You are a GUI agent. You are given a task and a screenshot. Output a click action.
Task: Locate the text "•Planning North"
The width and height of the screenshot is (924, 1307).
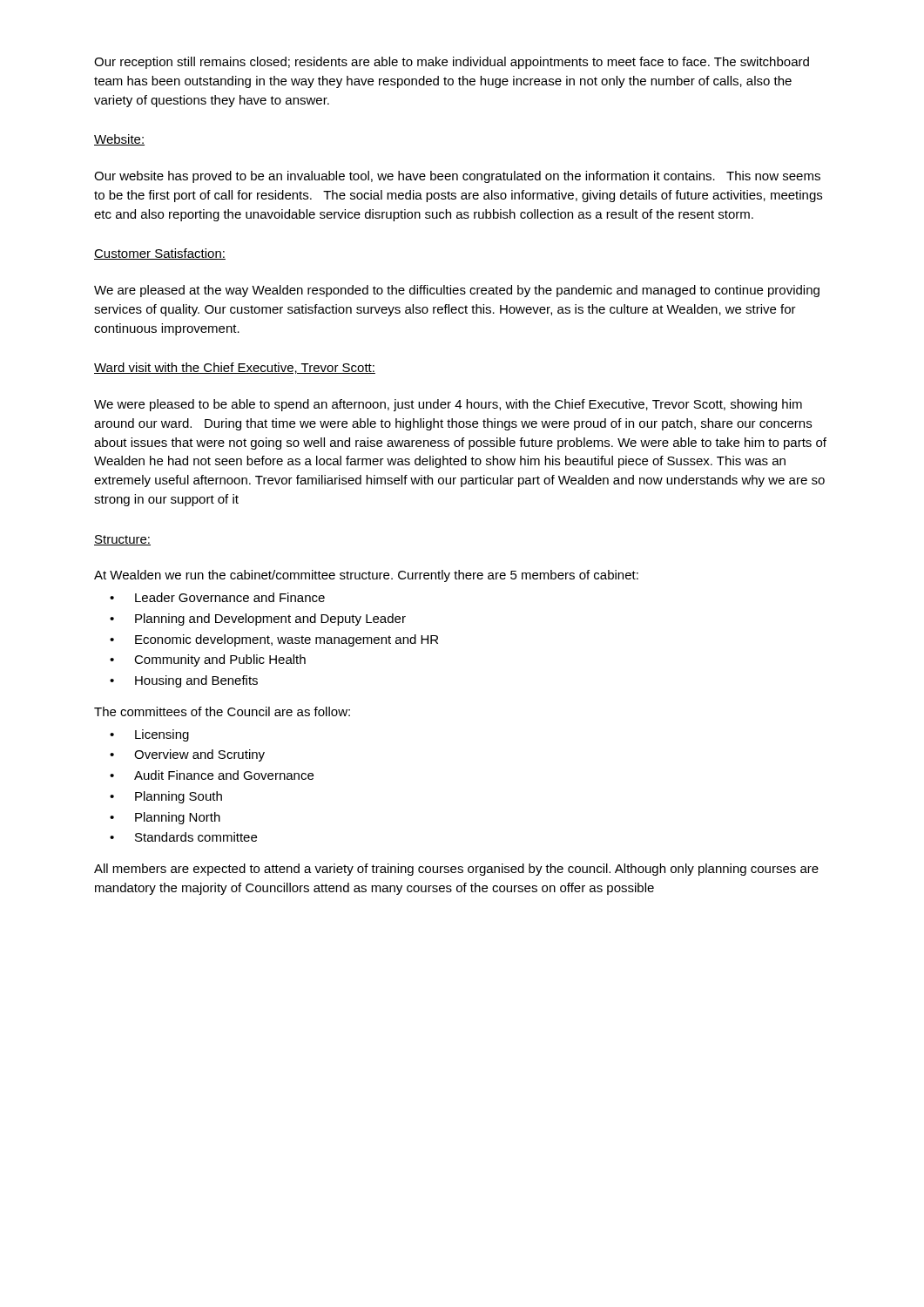point(165,817)
